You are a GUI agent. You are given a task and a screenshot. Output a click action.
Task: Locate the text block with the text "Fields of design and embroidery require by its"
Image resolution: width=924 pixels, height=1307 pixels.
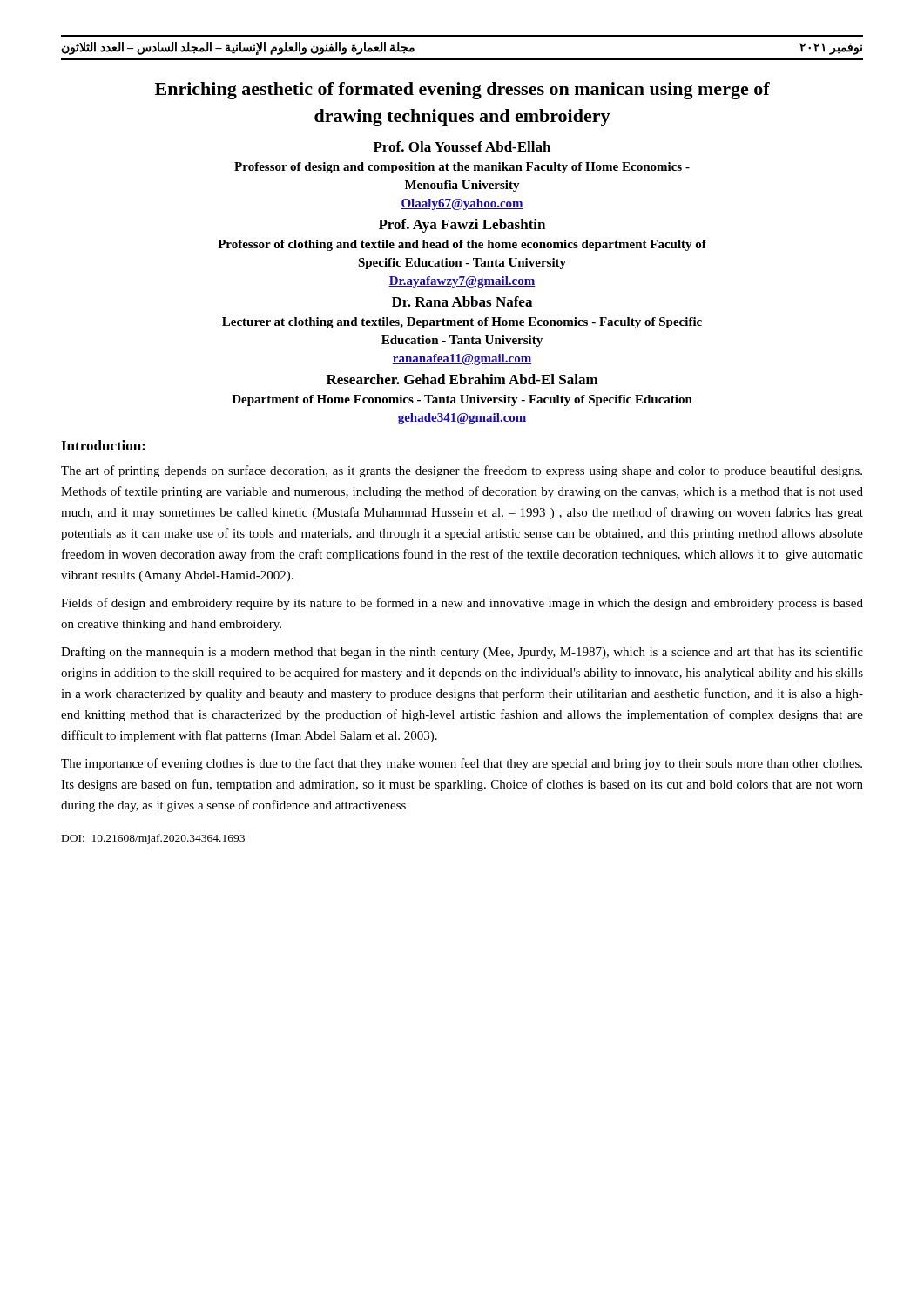click(x=462, y=613)
